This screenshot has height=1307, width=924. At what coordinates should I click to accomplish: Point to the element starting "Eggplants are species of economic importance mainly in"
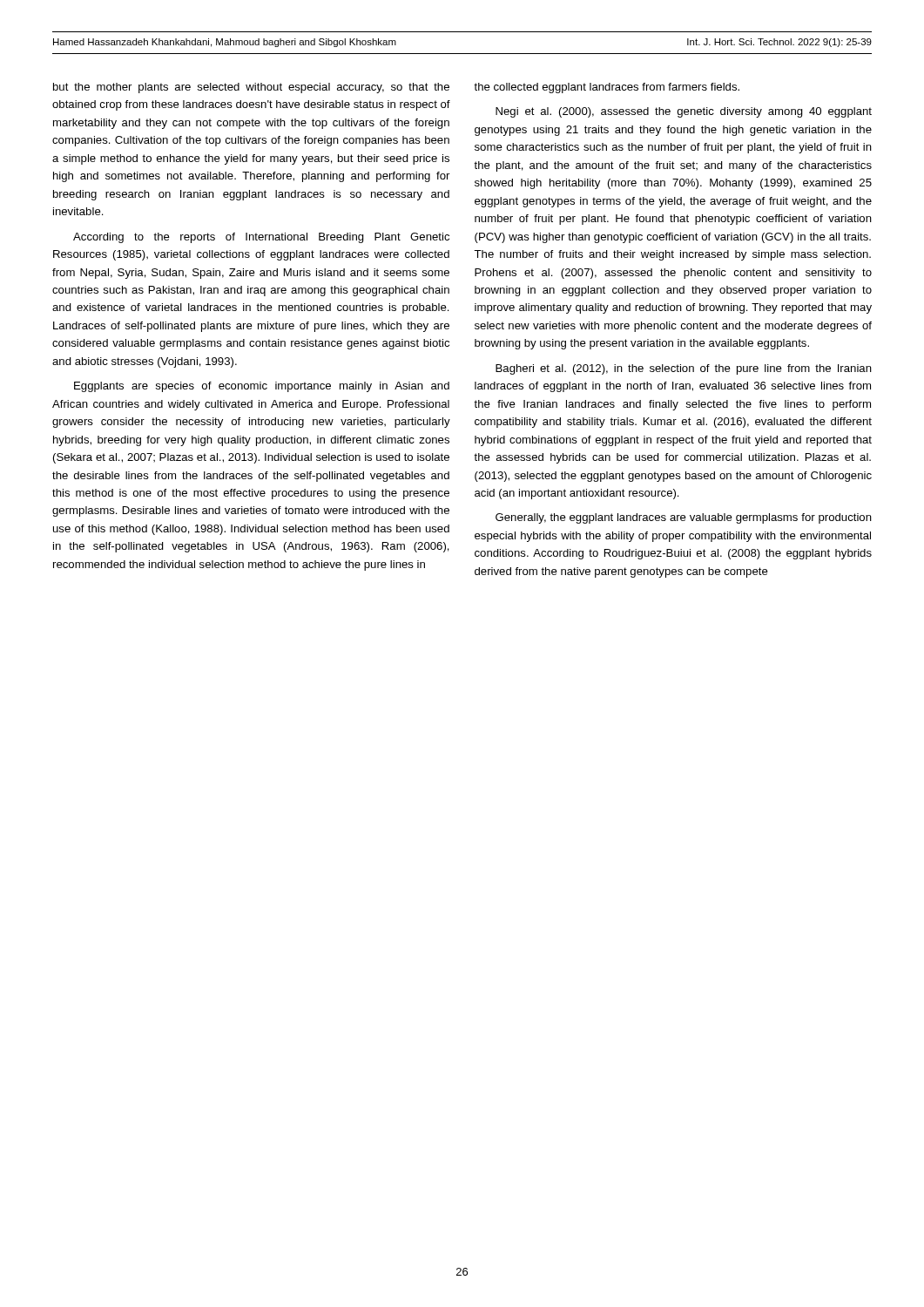251,475
